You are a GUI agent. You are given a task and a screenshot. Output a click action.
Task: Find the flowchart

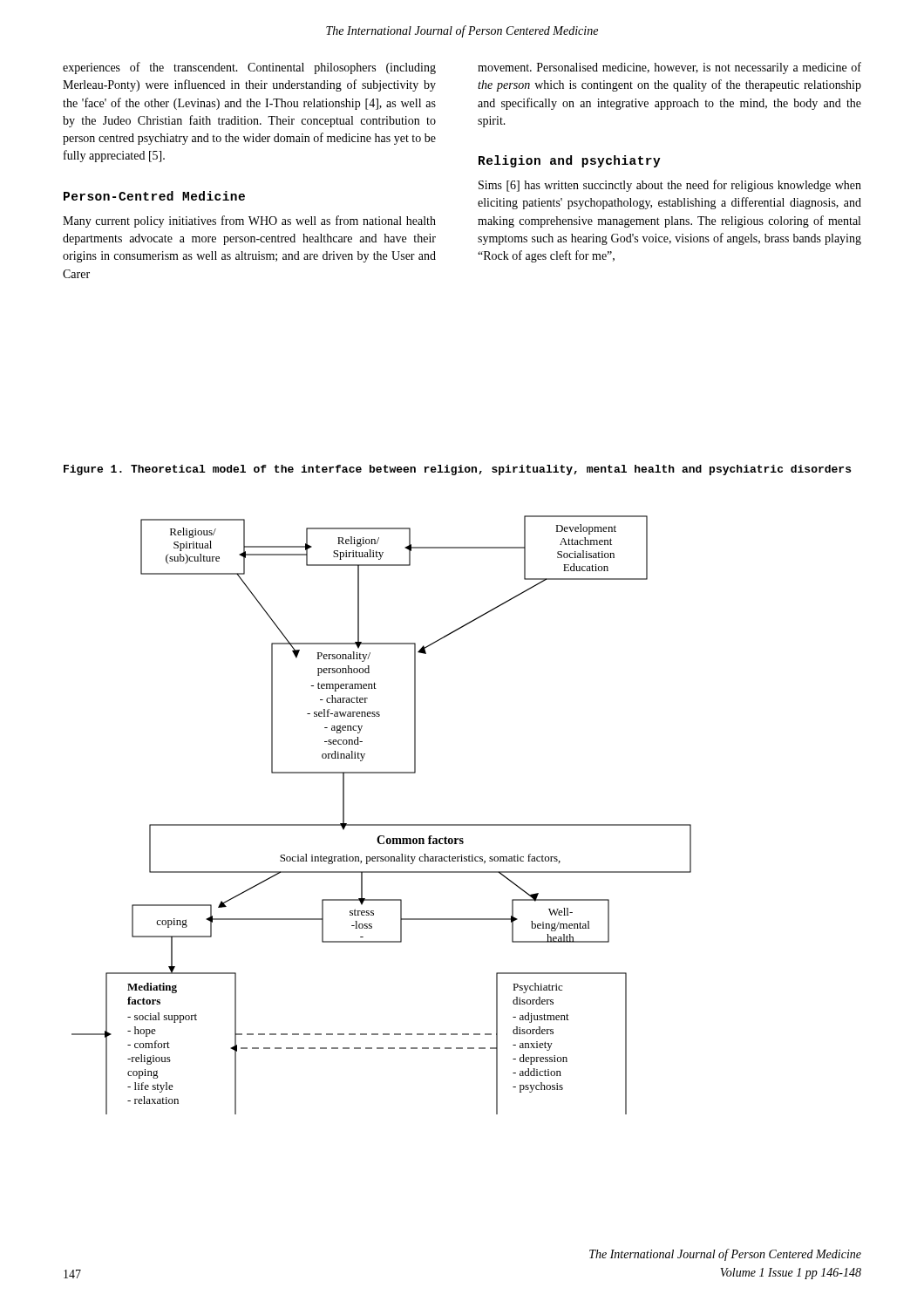coord(462,809)
